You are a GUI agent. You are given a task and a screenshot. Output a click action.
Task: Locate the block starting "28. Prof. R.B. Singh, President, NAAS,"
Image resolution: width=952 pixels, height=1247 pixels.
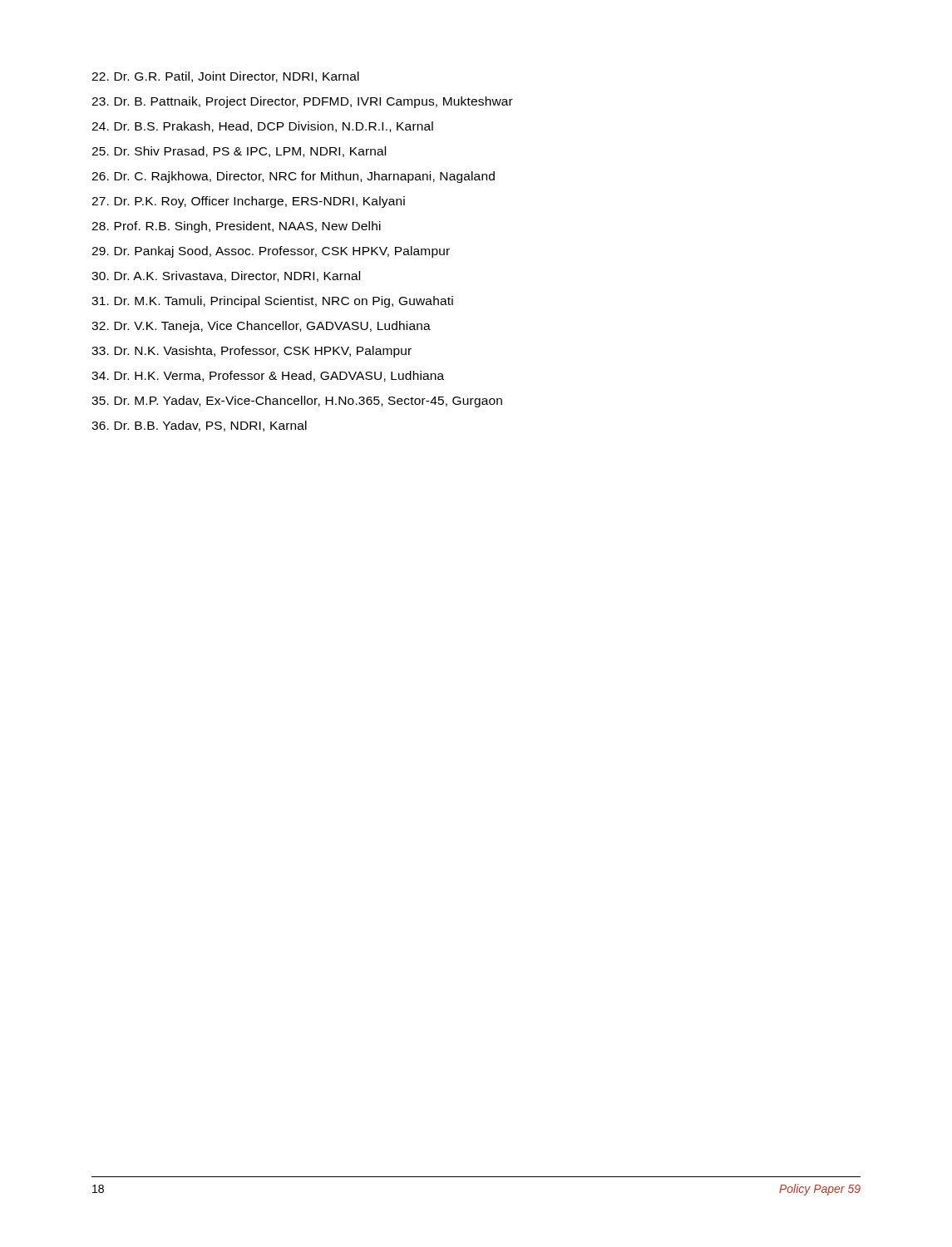tap(236, 226)
